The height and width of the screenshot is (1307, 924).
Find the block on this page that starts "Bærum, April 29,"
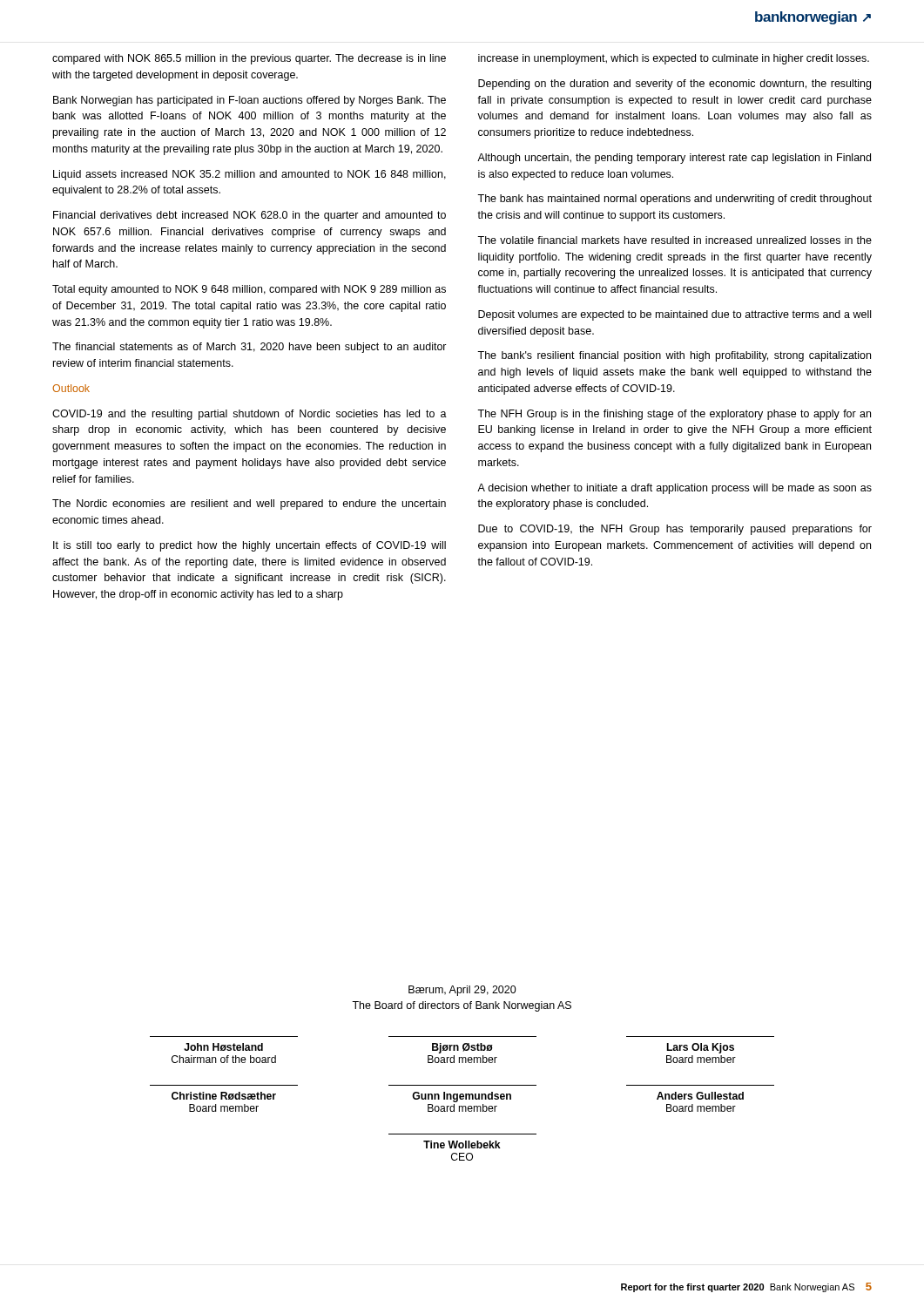point(462,1074)
